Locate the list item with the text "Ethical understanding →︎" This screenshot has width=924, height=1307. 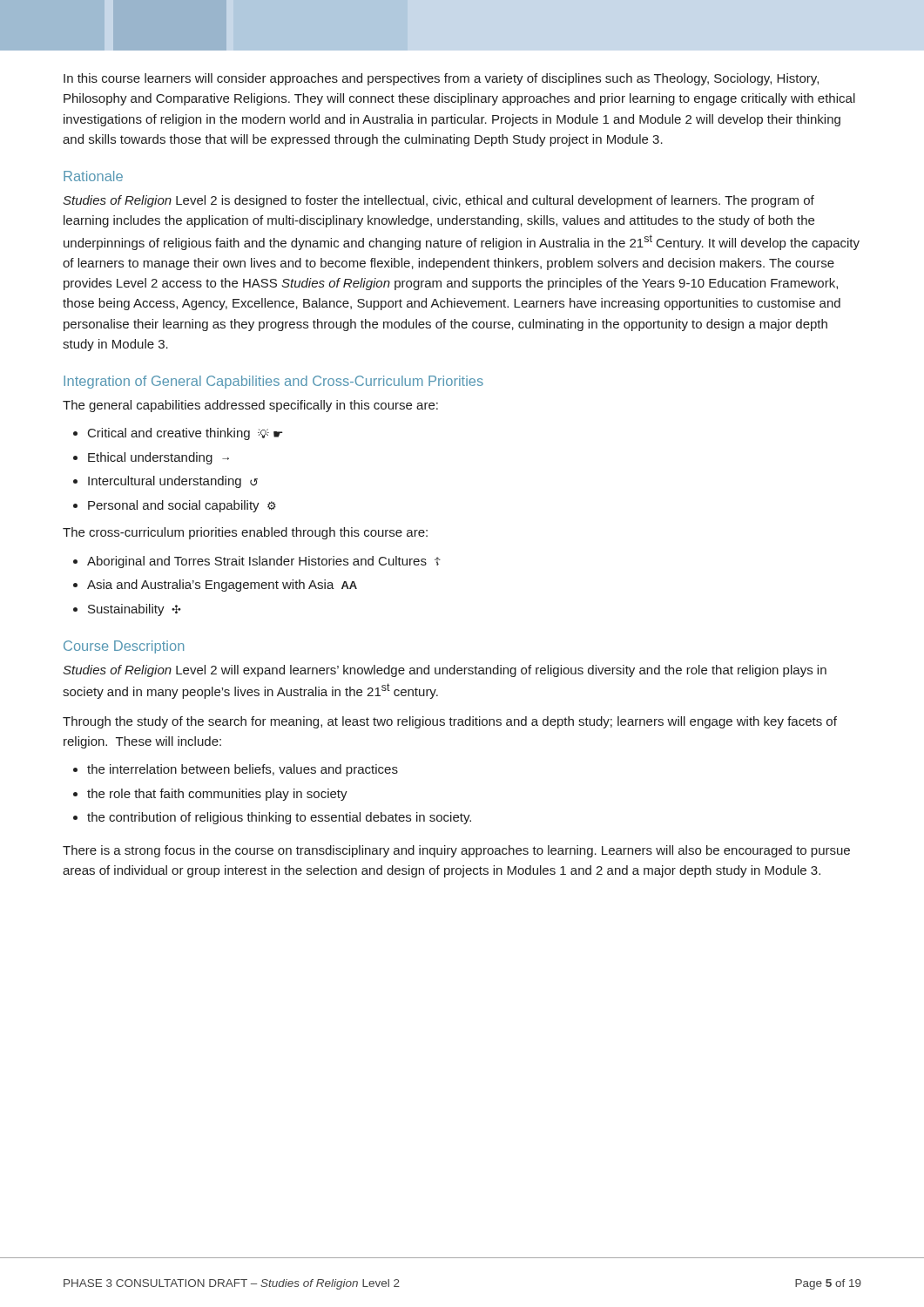pyautogui.click(x=151, y=458)
